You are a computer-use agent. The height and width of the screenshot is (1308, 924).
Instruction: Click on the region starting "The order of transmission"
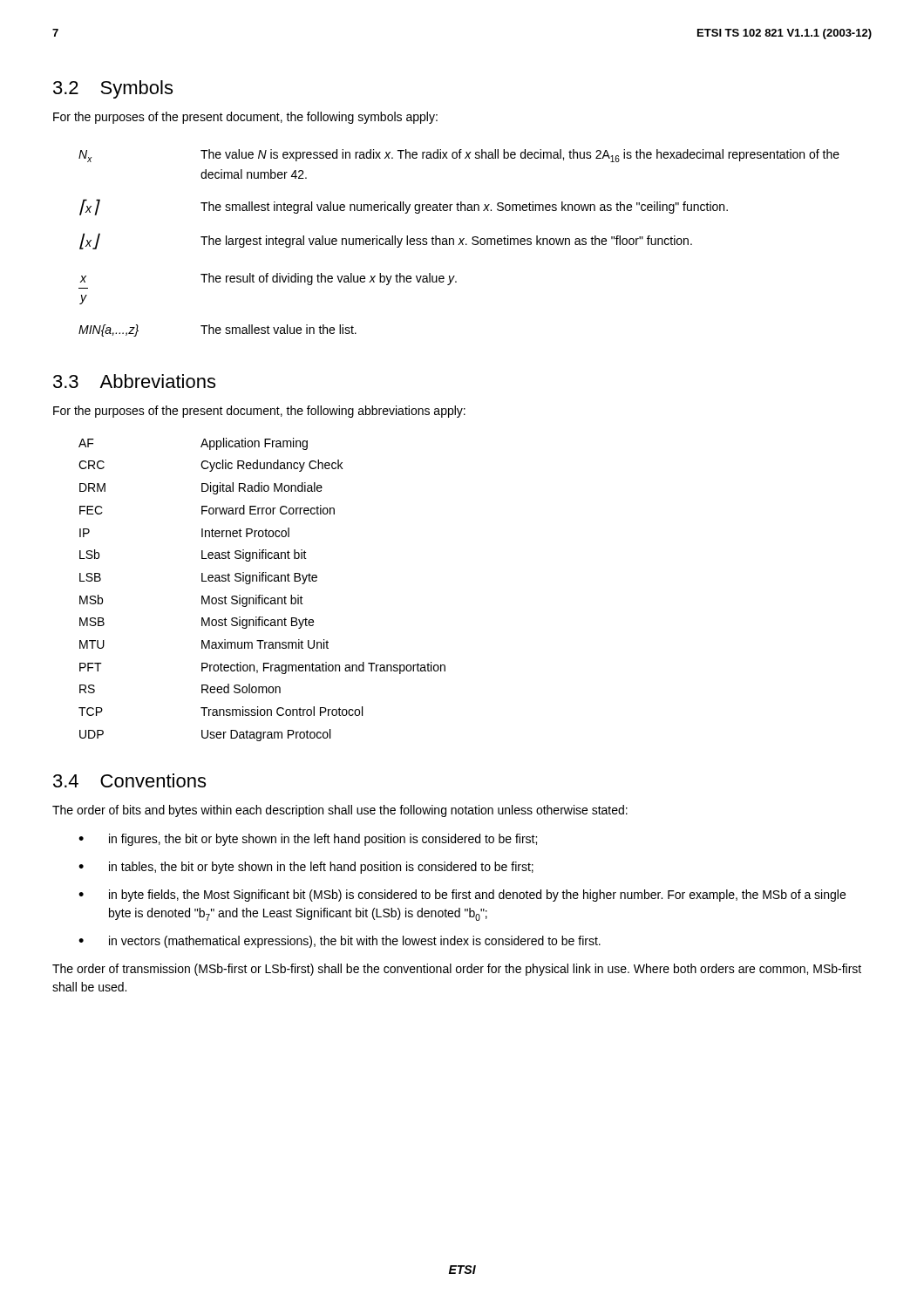457,978
